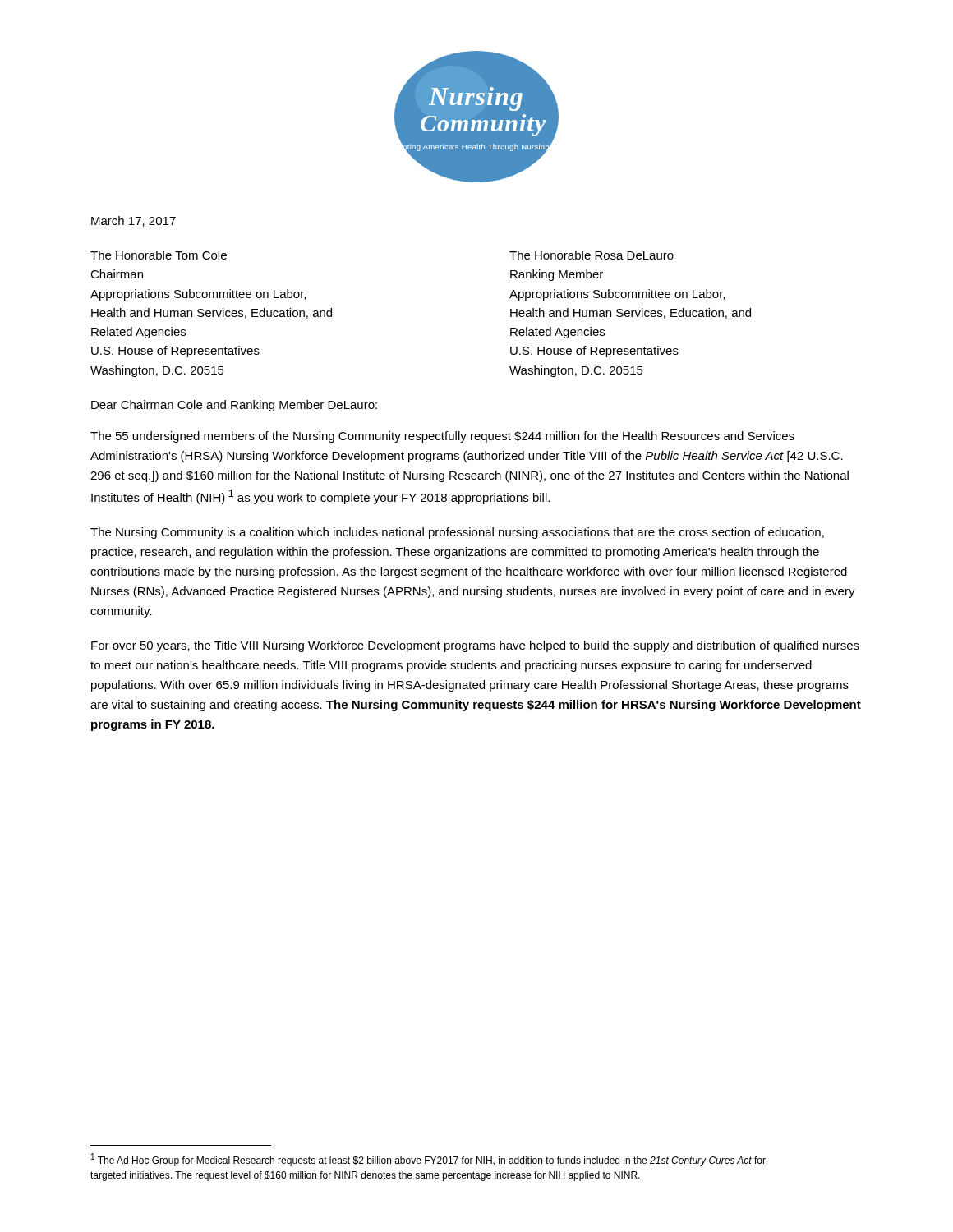Select the passage starting "The Honorable Rosa DeLauro Ranking Member Appropriations Subcommittee"

[631, 312]
